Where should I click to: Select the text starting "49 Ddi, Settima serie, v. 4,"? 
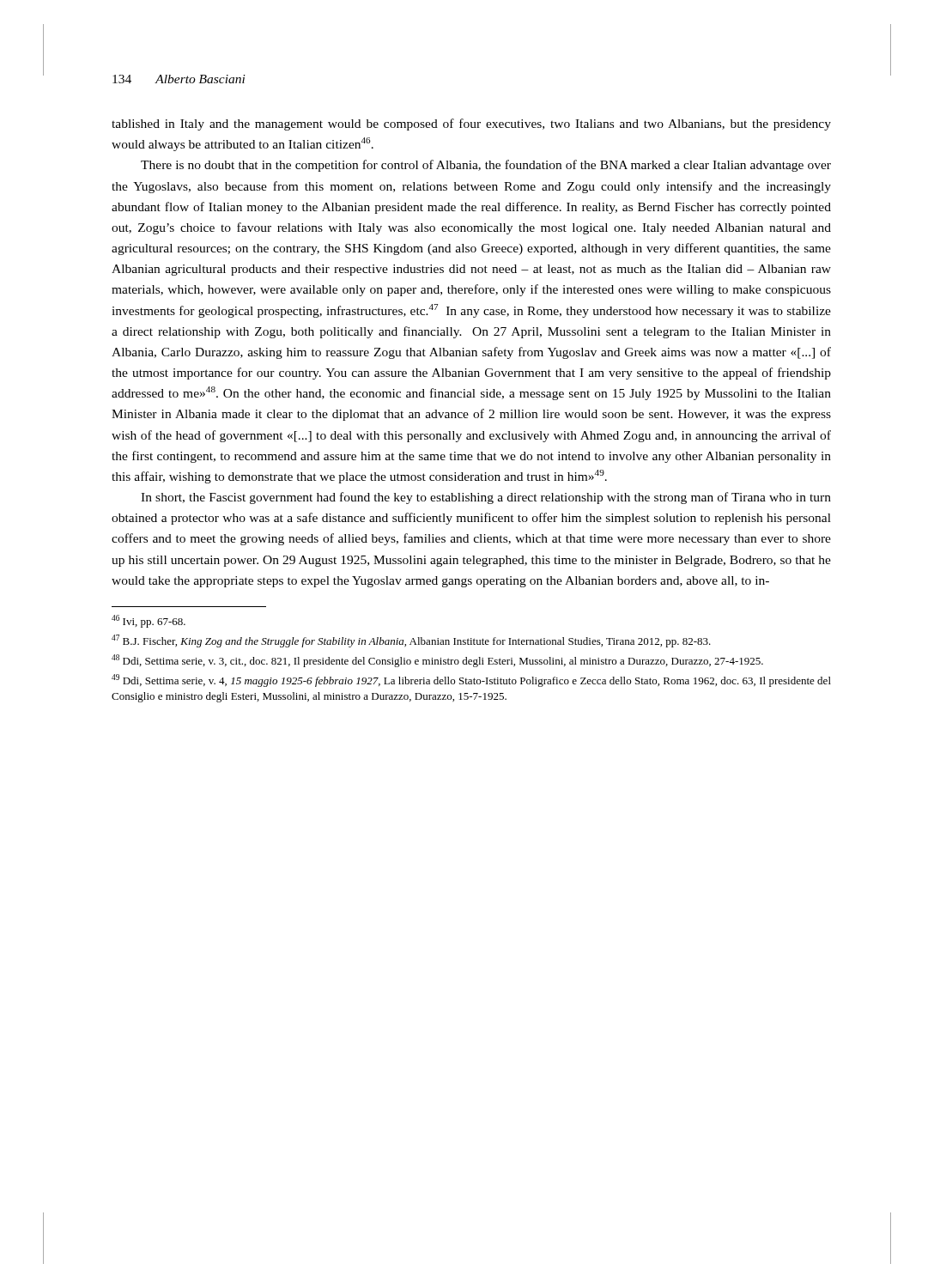pyautogui.click(x=471, y=688)
